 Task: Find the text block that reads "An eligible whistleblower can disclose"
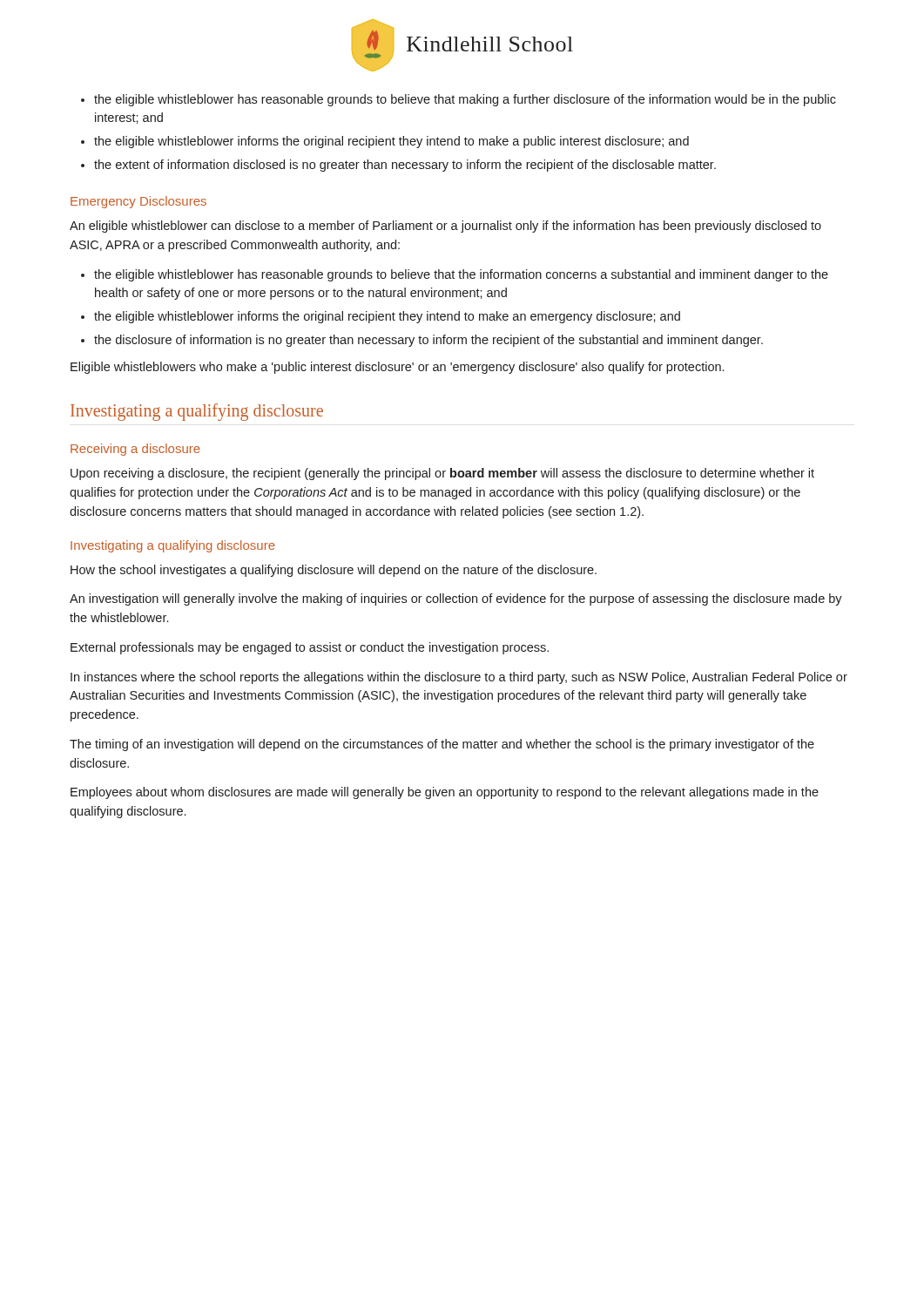tap(446, 235)
